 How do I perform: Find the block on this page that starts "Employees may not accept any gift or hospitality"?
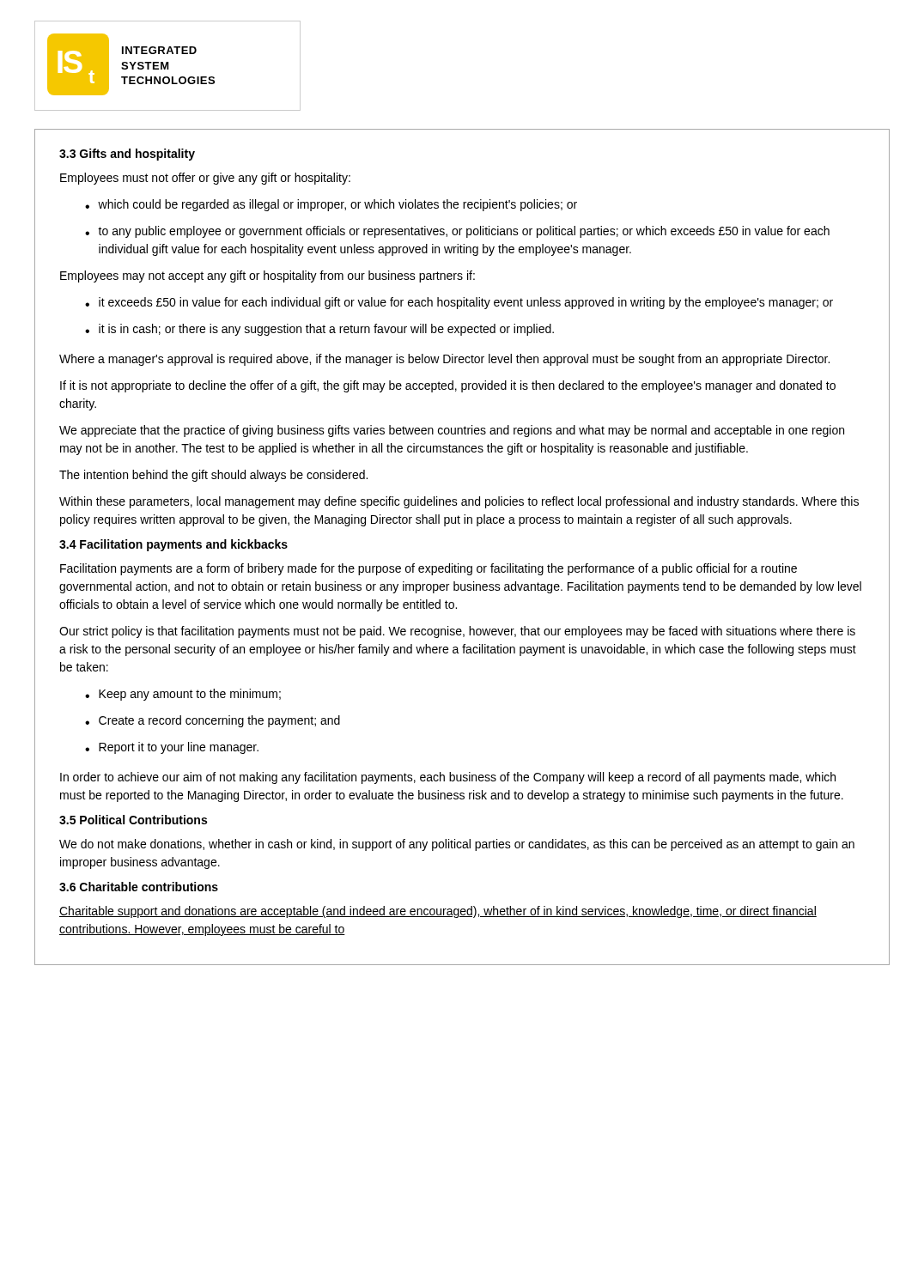267,276
